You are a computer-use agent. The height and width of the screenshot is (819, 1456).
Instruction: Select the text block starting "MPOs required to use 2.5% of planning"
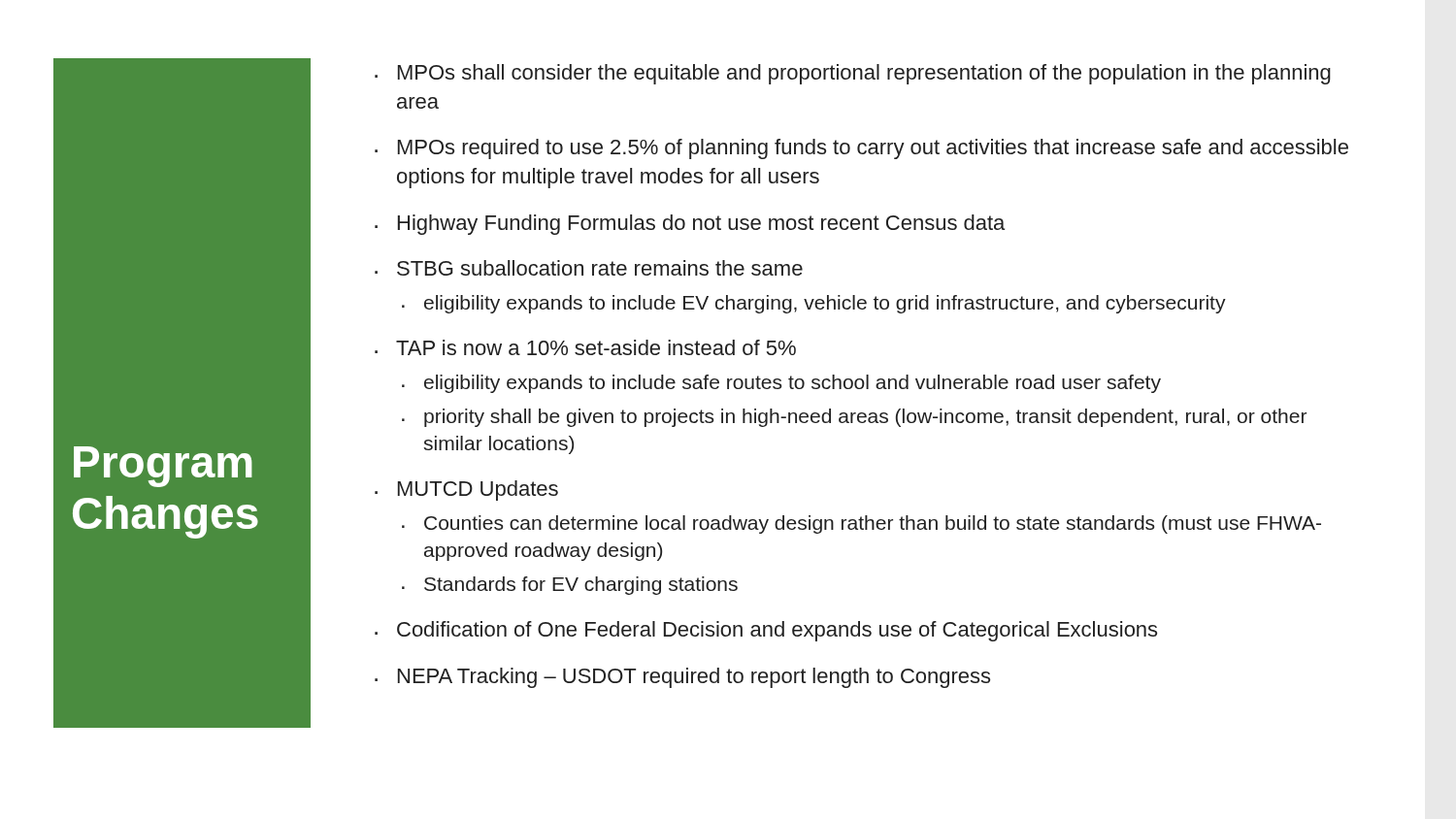pyautogui.click(x=873, y=162)
